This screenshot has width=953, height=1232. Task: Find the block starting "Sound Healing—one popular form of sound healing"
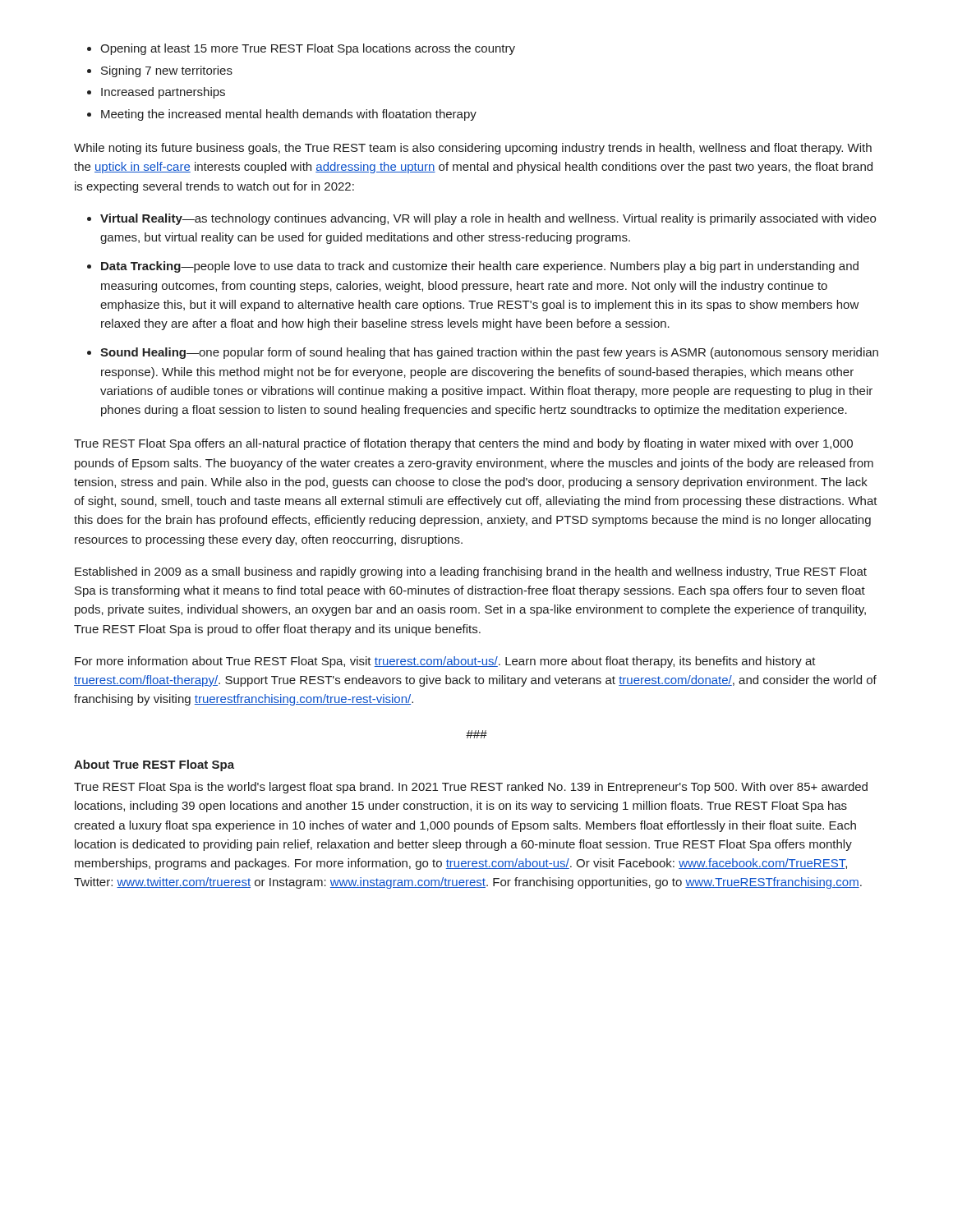(490, 381)
